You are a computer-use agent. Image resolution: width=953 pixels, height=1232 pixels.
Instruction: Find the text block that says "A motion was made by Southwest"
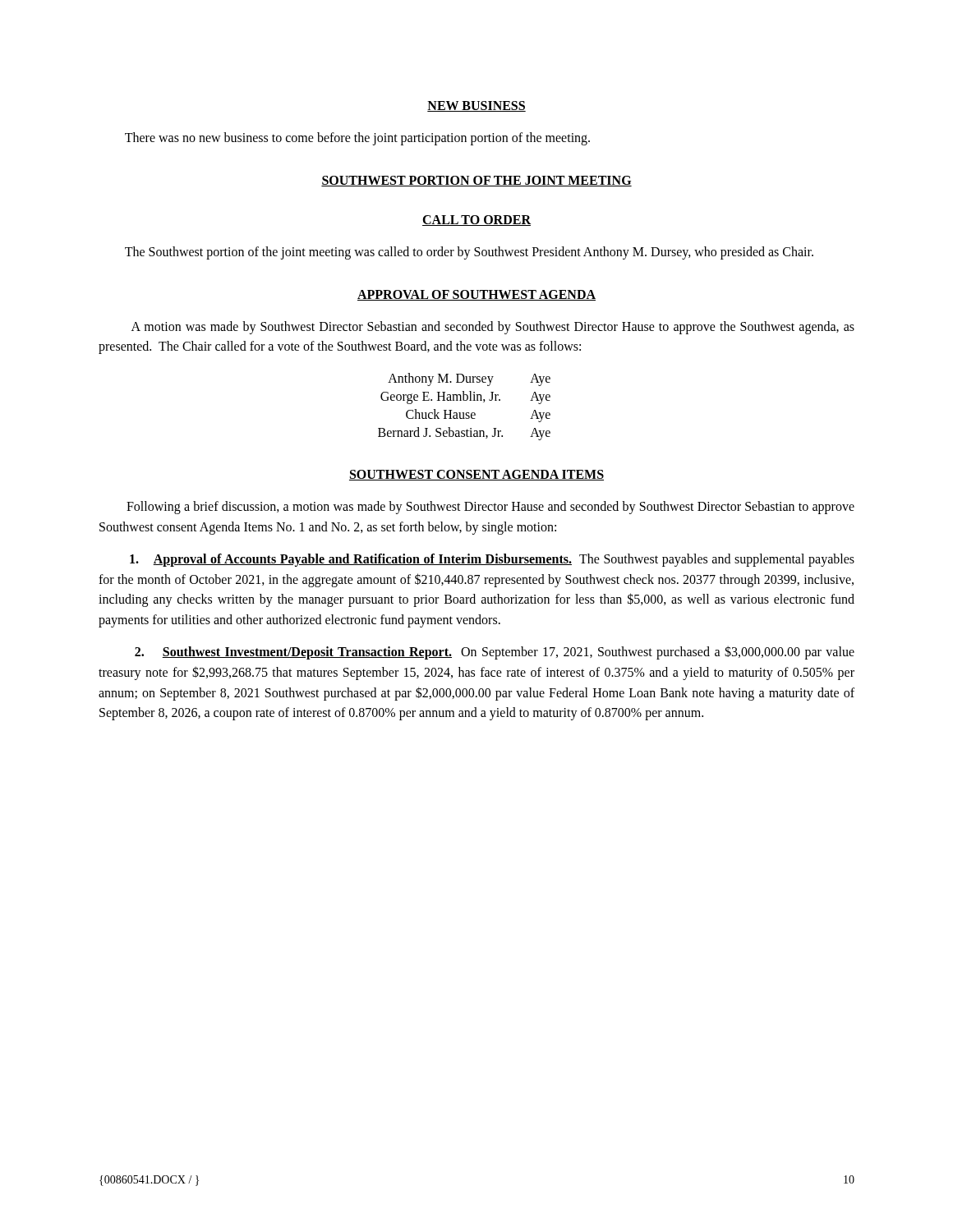click(476, 336)
